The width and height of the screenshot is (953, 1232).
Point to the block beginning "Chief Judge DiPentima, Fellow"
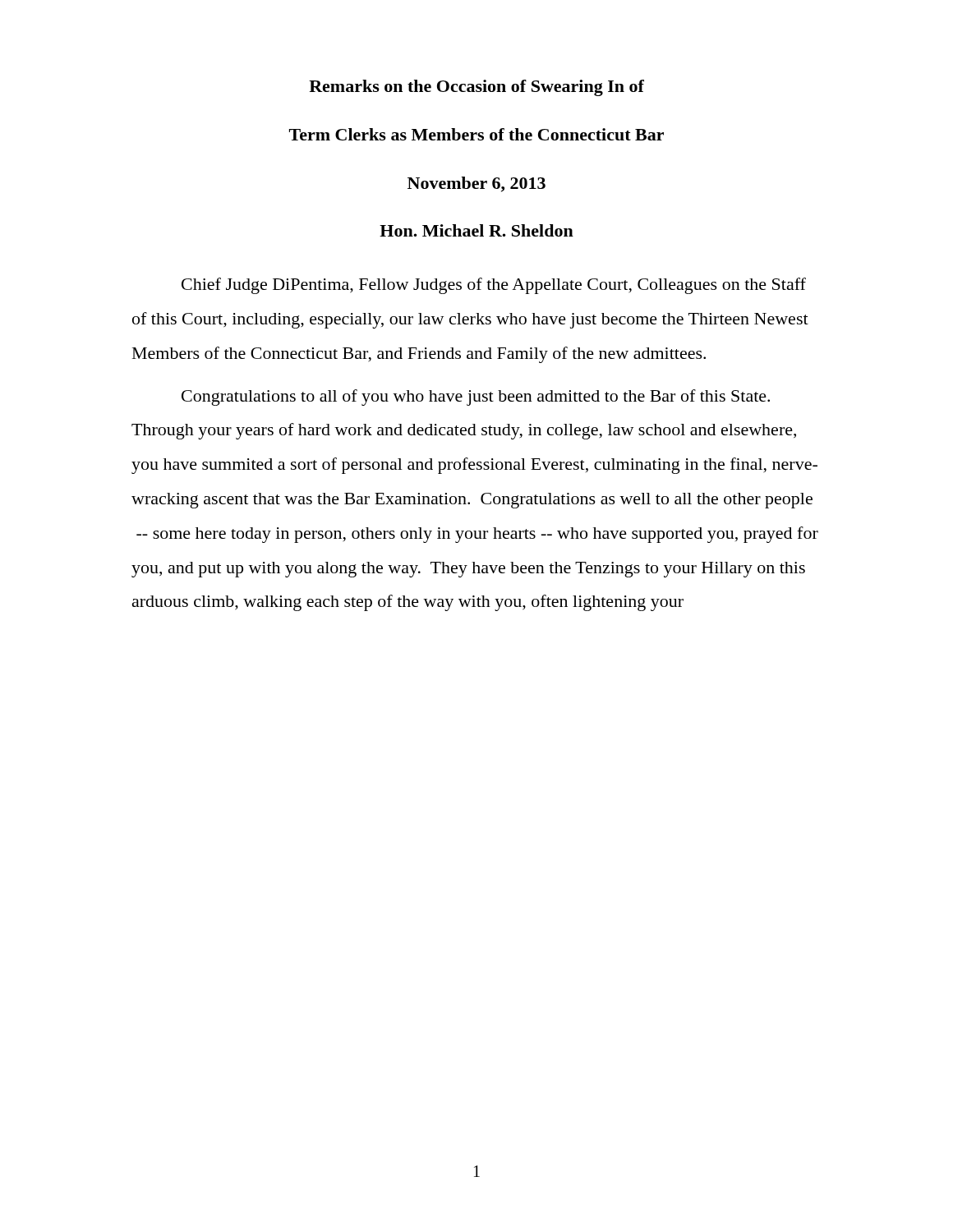(x=470, y=318)
